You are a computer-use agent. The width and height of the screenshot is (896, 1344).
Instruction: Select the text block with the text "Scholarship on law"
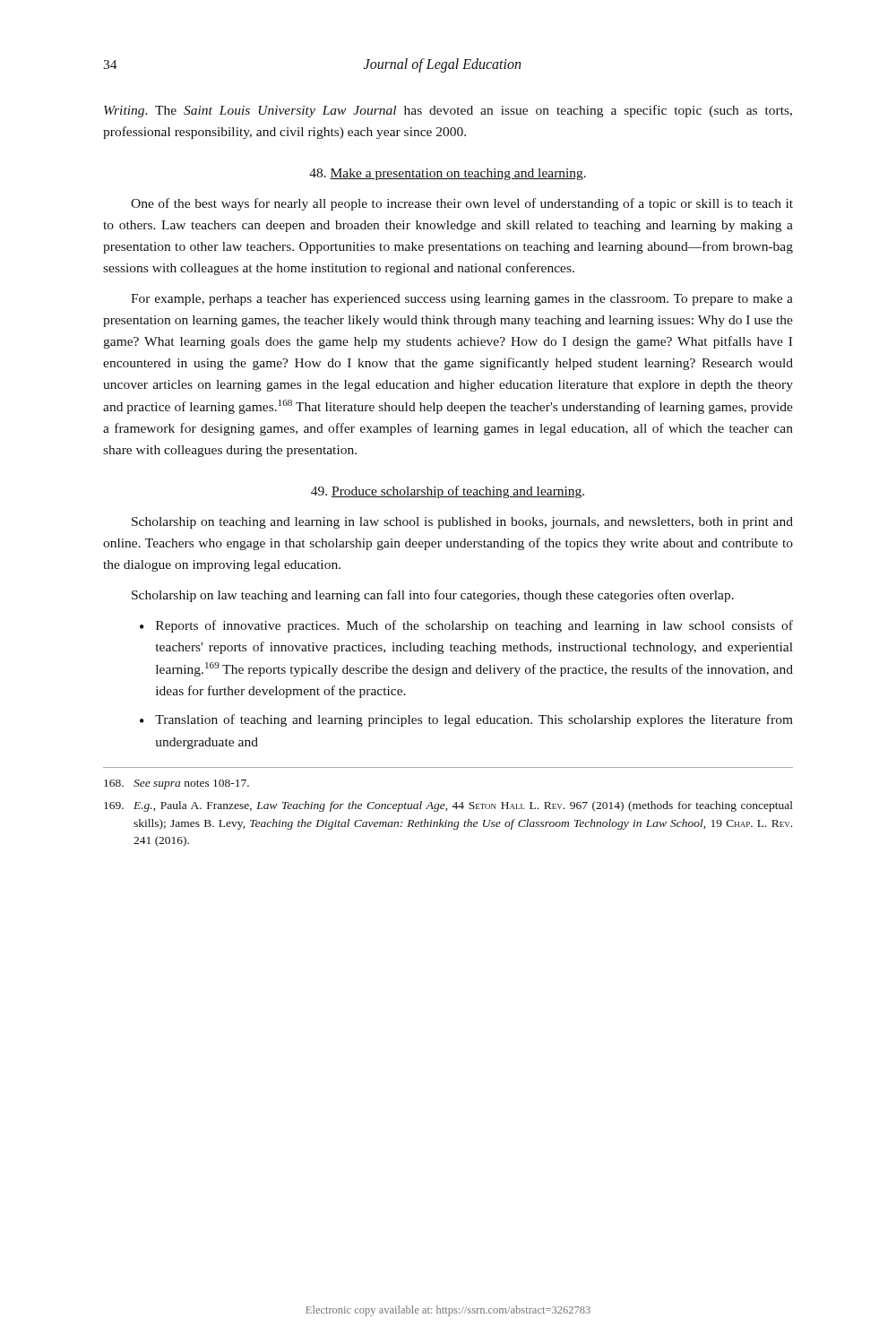pos(448,595)
